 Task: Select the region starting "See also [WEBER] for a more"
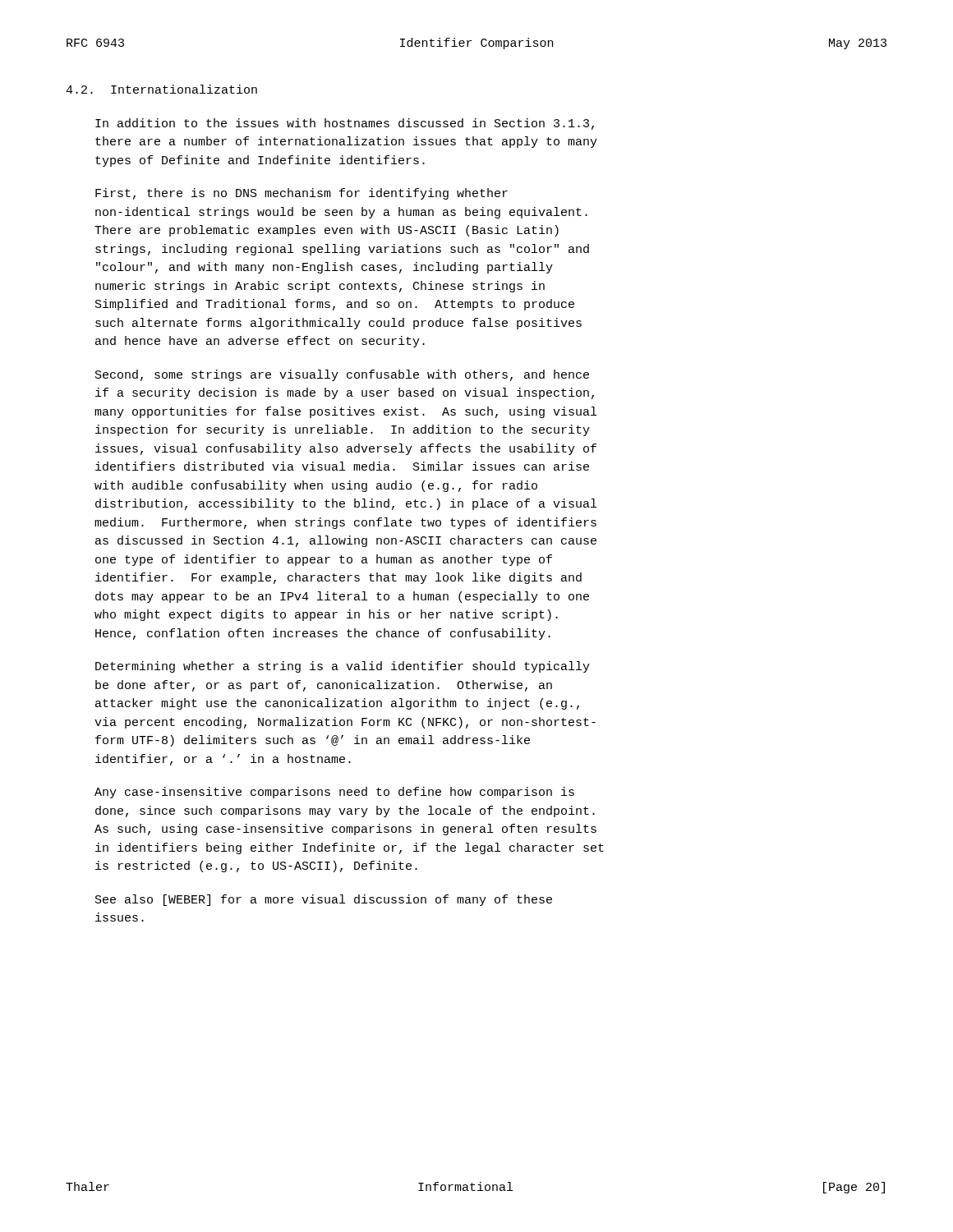[324, 909]
